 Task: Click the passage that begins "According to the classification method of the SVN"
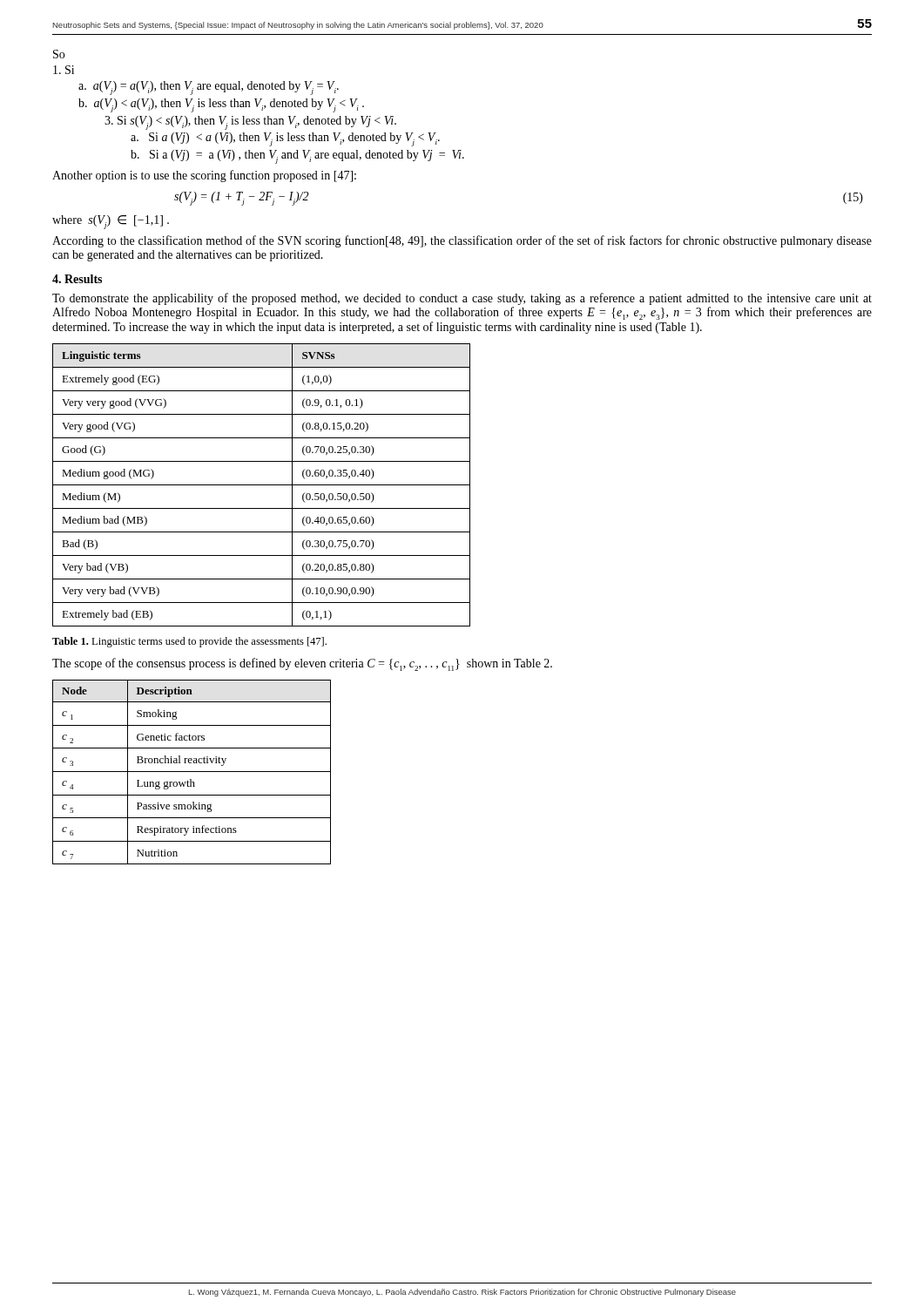(462, 248)
